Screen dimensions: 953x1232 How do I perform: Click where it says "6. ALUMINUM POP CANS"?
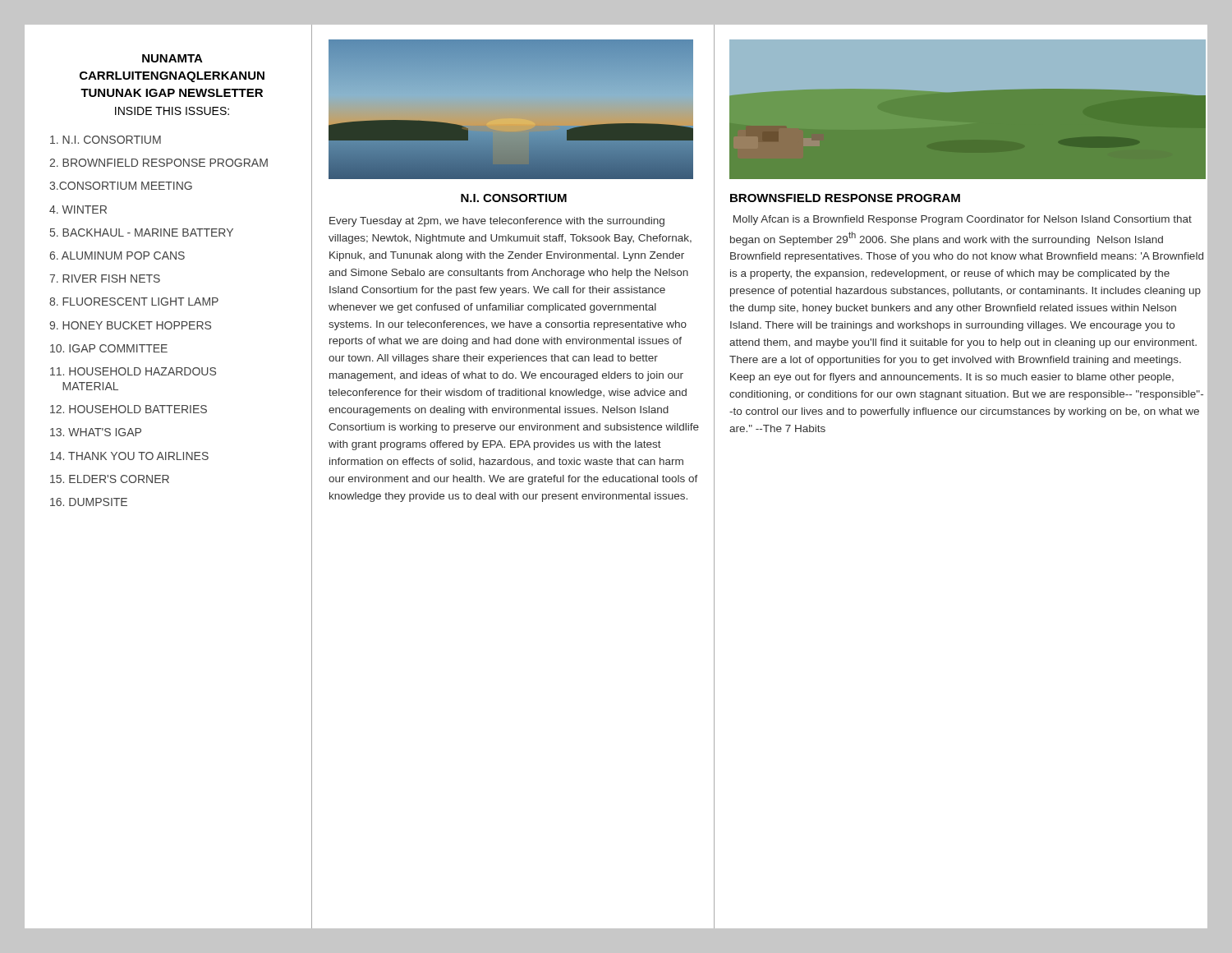pos(117,255)
